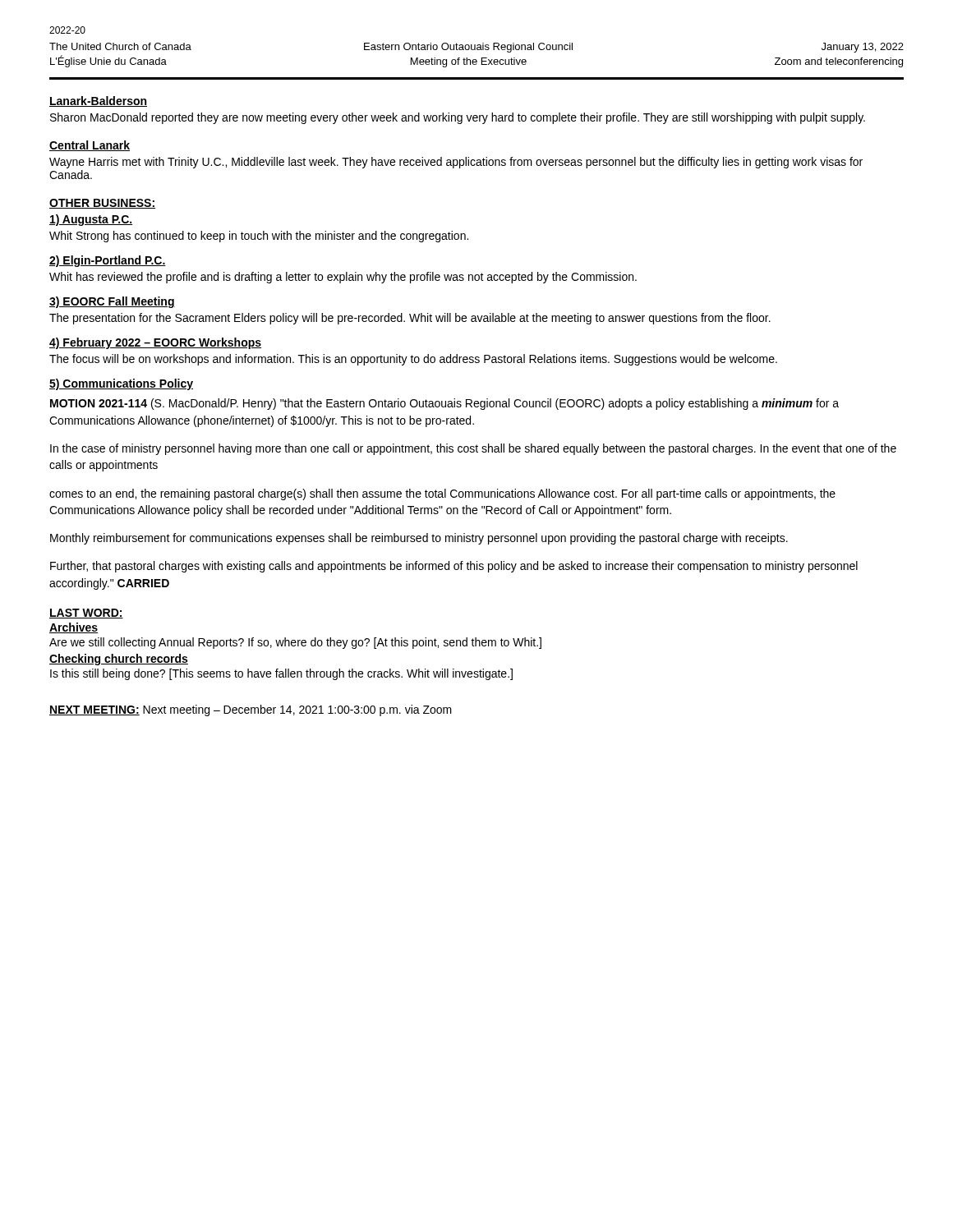Select the text block that reads "Wayne Harris met with Trinity"

tap(456, 169)
